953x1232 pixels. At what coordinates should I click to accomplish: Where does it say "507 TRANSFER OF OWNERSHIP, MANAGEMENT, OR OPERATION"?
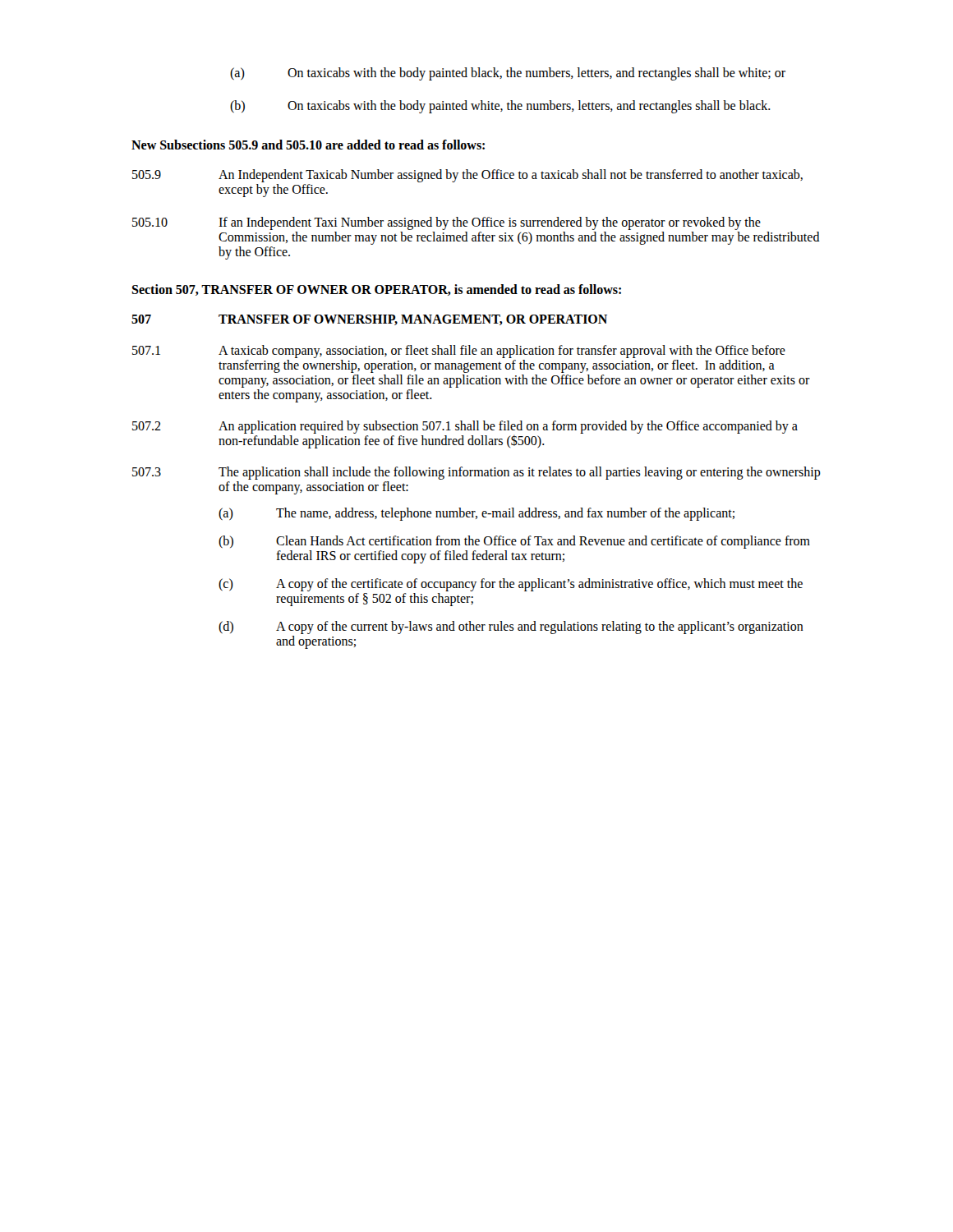coord(476,319)
